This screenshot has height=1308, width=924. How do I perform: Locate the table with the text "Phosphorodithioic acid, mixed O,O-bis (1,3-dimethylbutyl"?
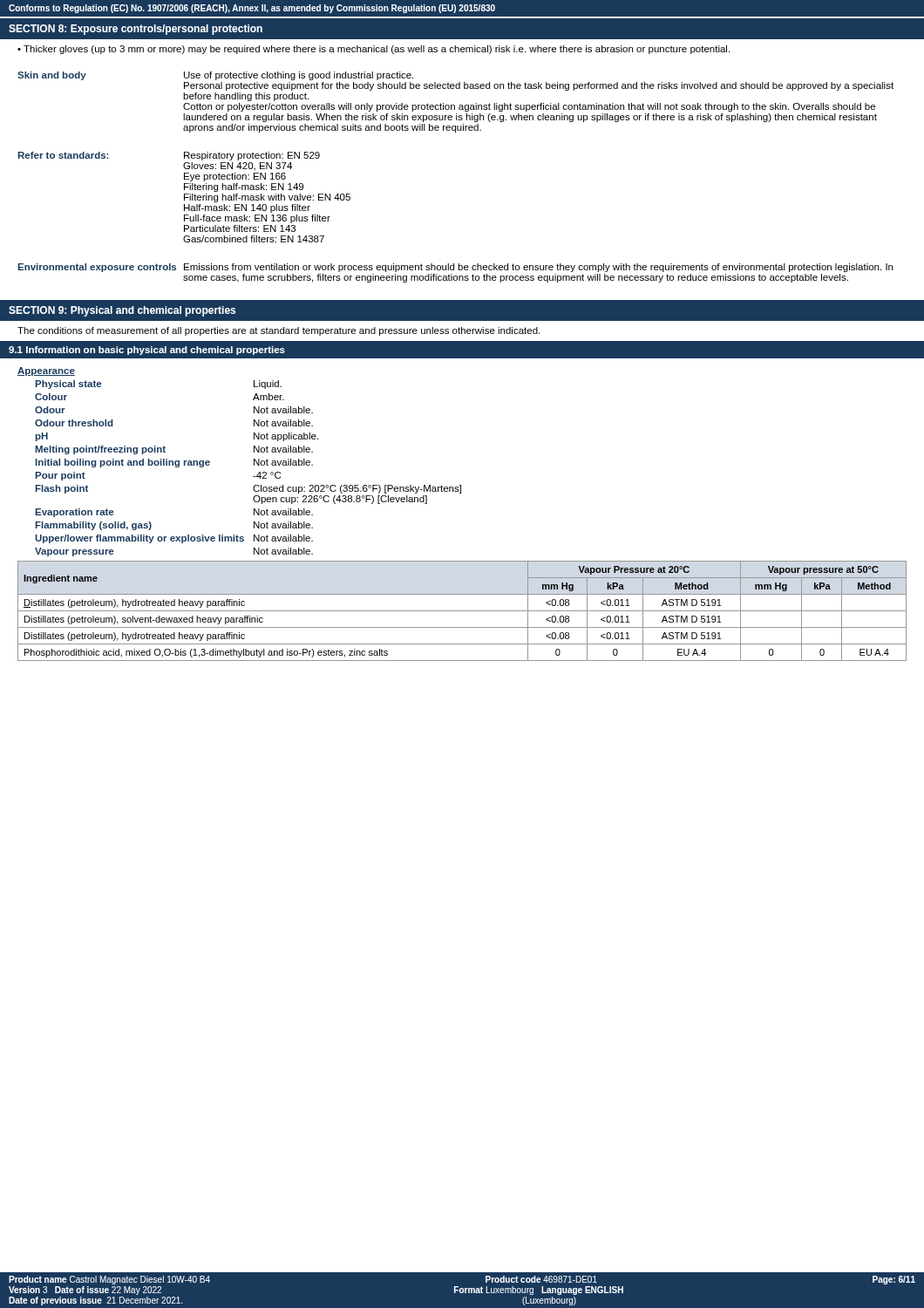(x=462, y=611)
